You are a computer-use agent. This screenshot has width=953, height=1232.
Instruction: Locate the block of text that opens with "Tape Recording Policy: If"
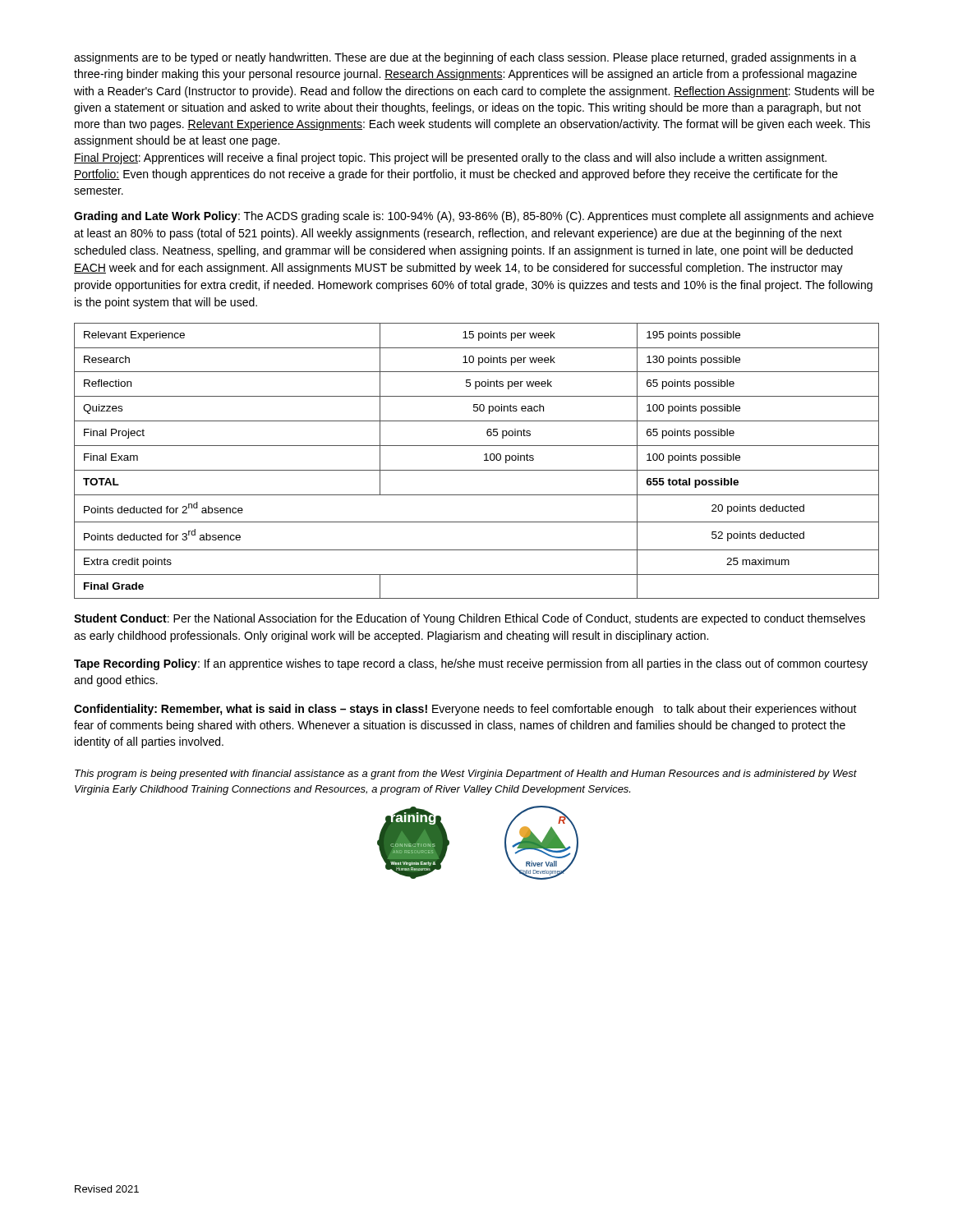(471, 672)
